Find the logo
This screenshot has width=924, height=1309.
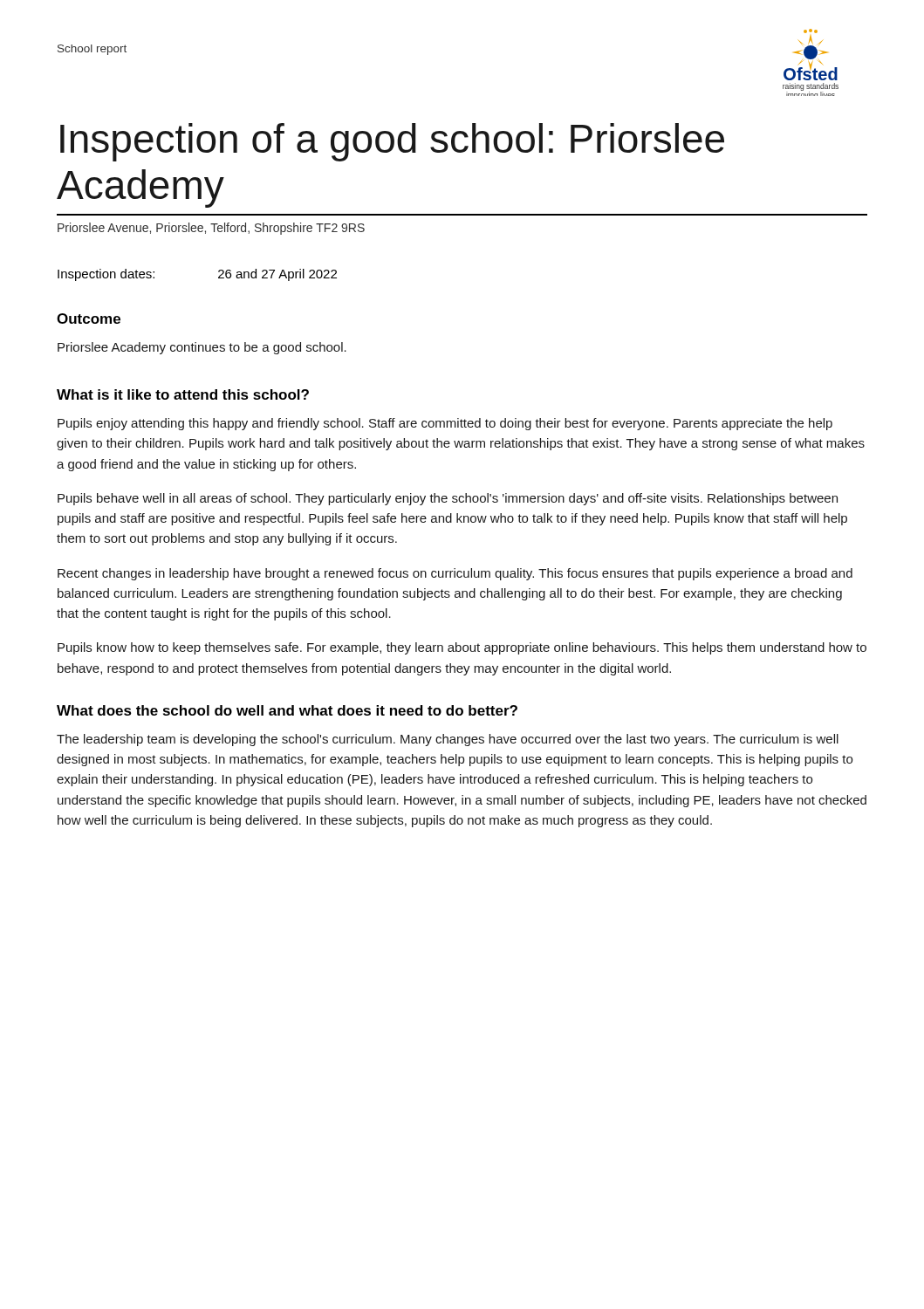click(811, 61)
